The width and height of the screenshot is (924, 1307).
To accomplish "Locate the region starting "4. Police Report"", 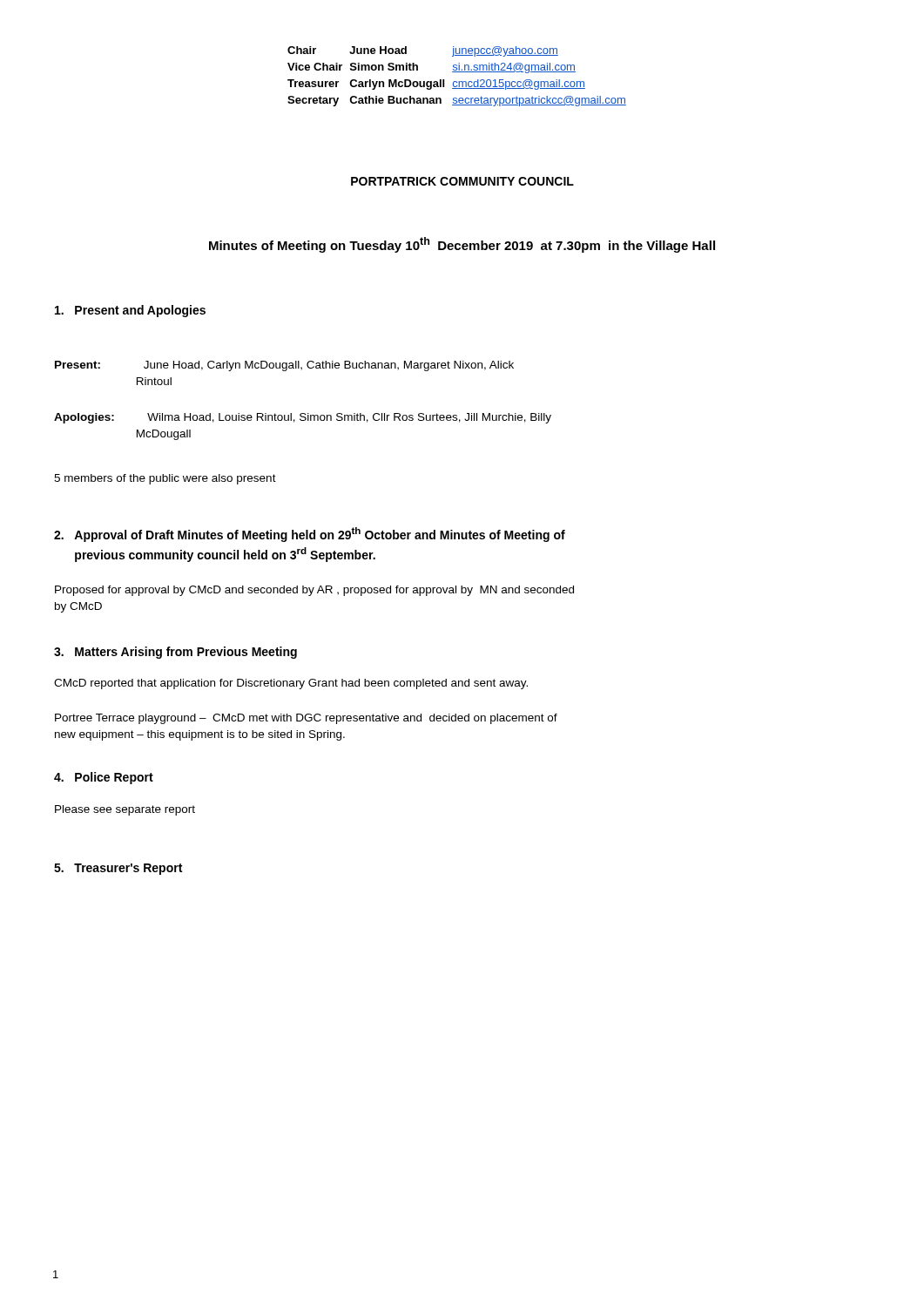I will pos(103,777).
